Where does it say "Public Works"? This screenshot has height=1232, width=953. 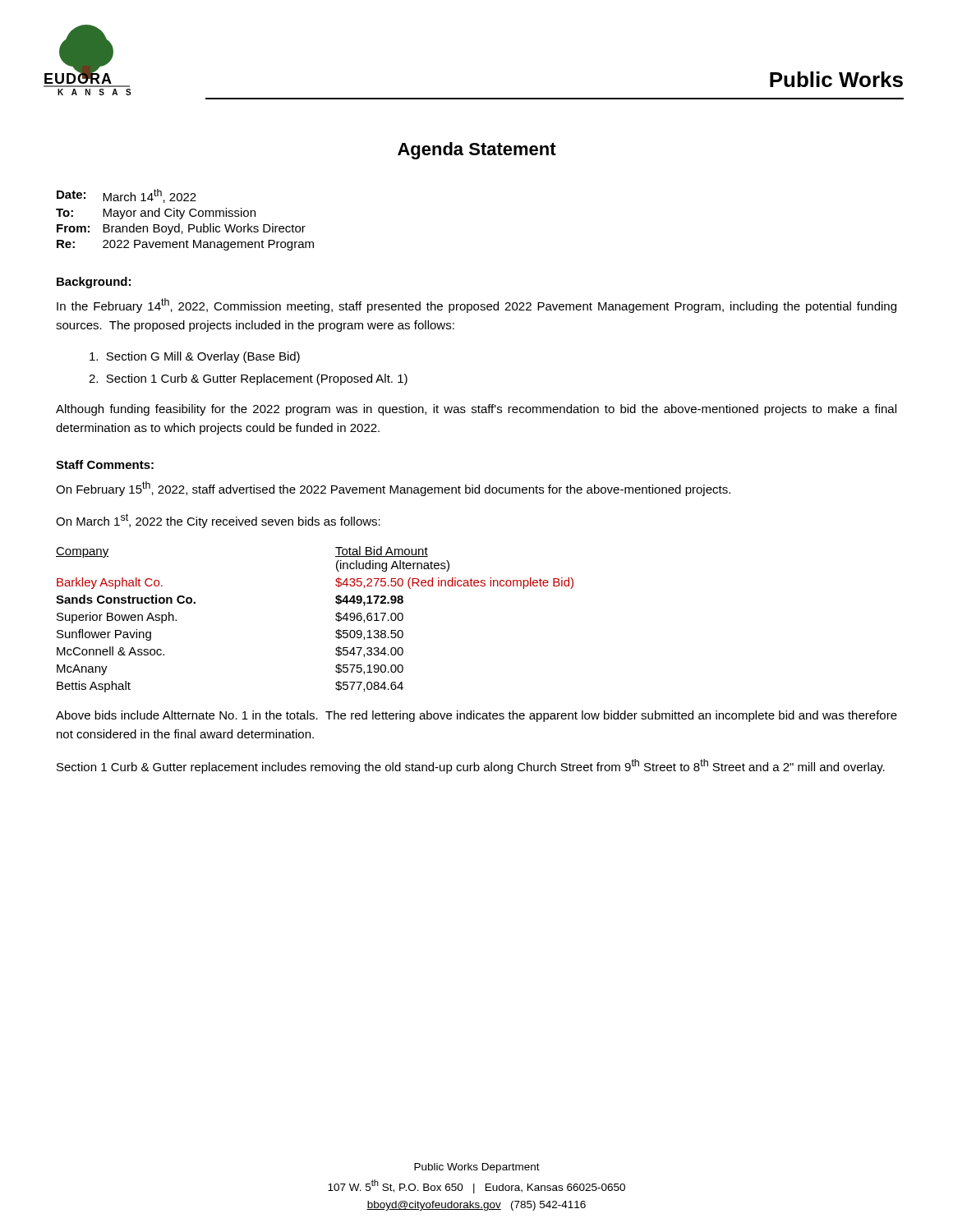[836, 80]
